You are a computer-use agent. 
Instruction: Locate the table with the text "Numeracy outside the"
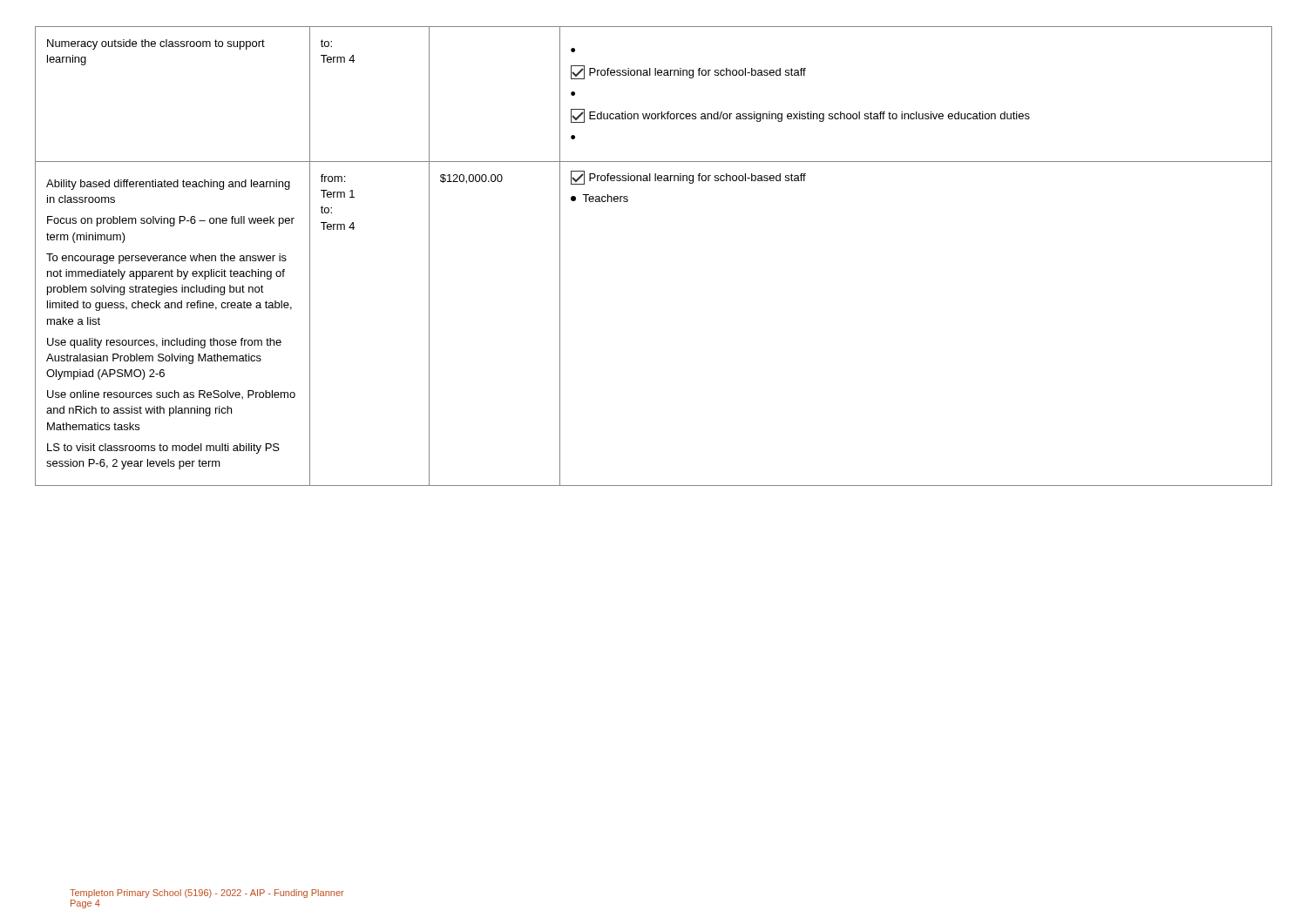(654, 256)
